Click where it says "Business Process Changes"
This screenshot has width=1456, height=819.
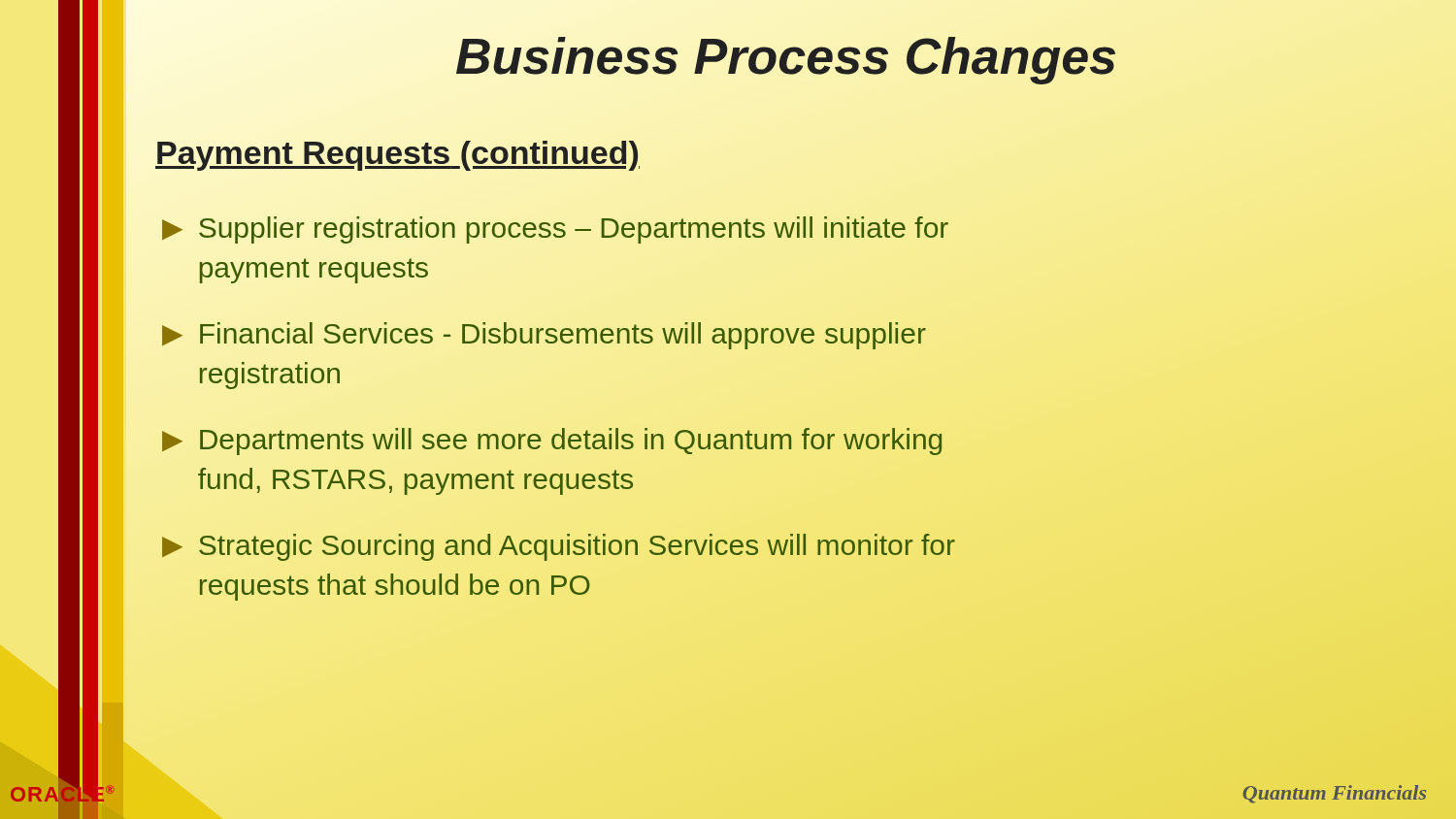tap(786, 56)
